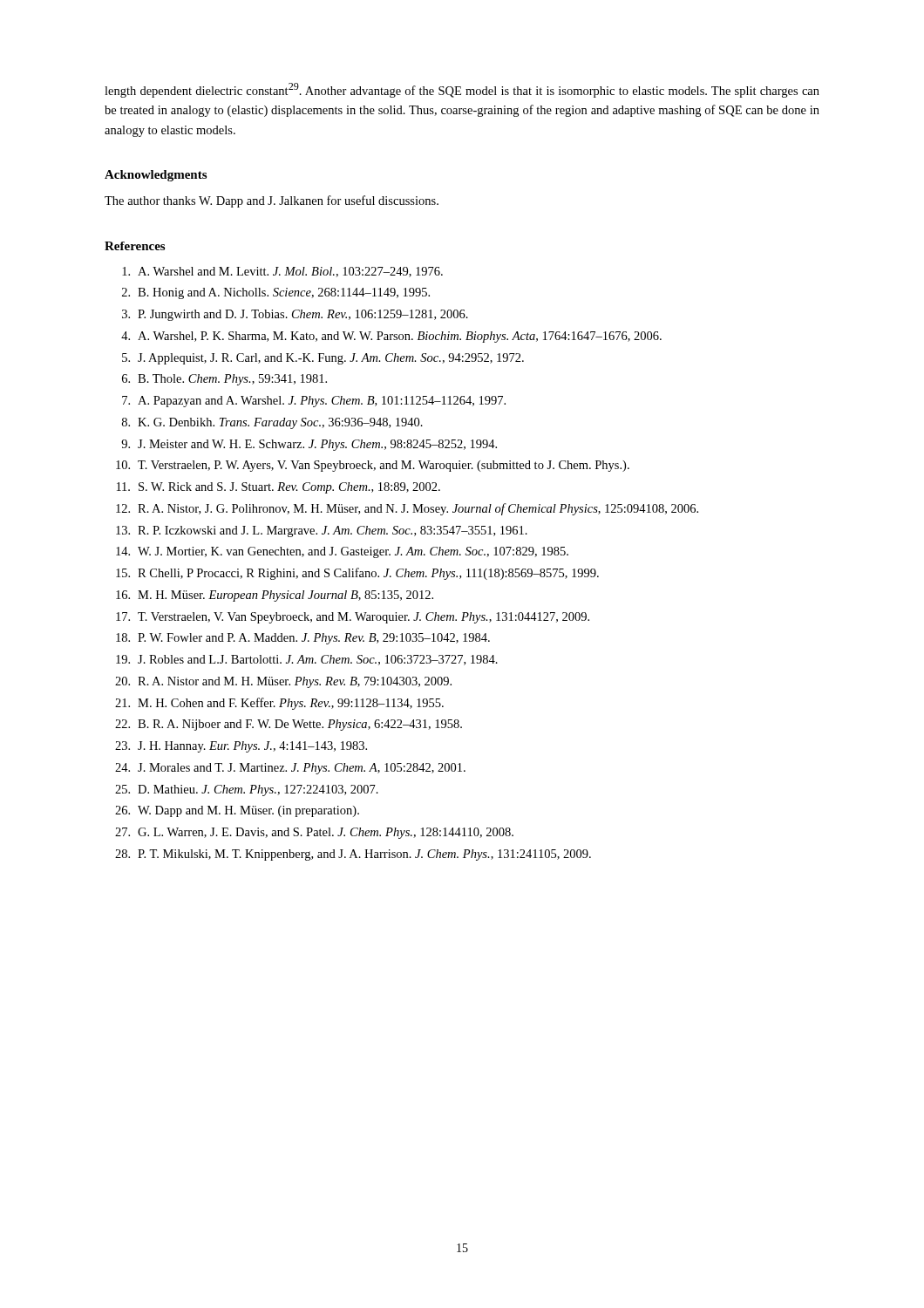Click on the list item with the text "2. B. Honig and A. Nicholls. Science,"
Image resolution: width=924 pixels, height=1308 pixels.
point(276,293)
